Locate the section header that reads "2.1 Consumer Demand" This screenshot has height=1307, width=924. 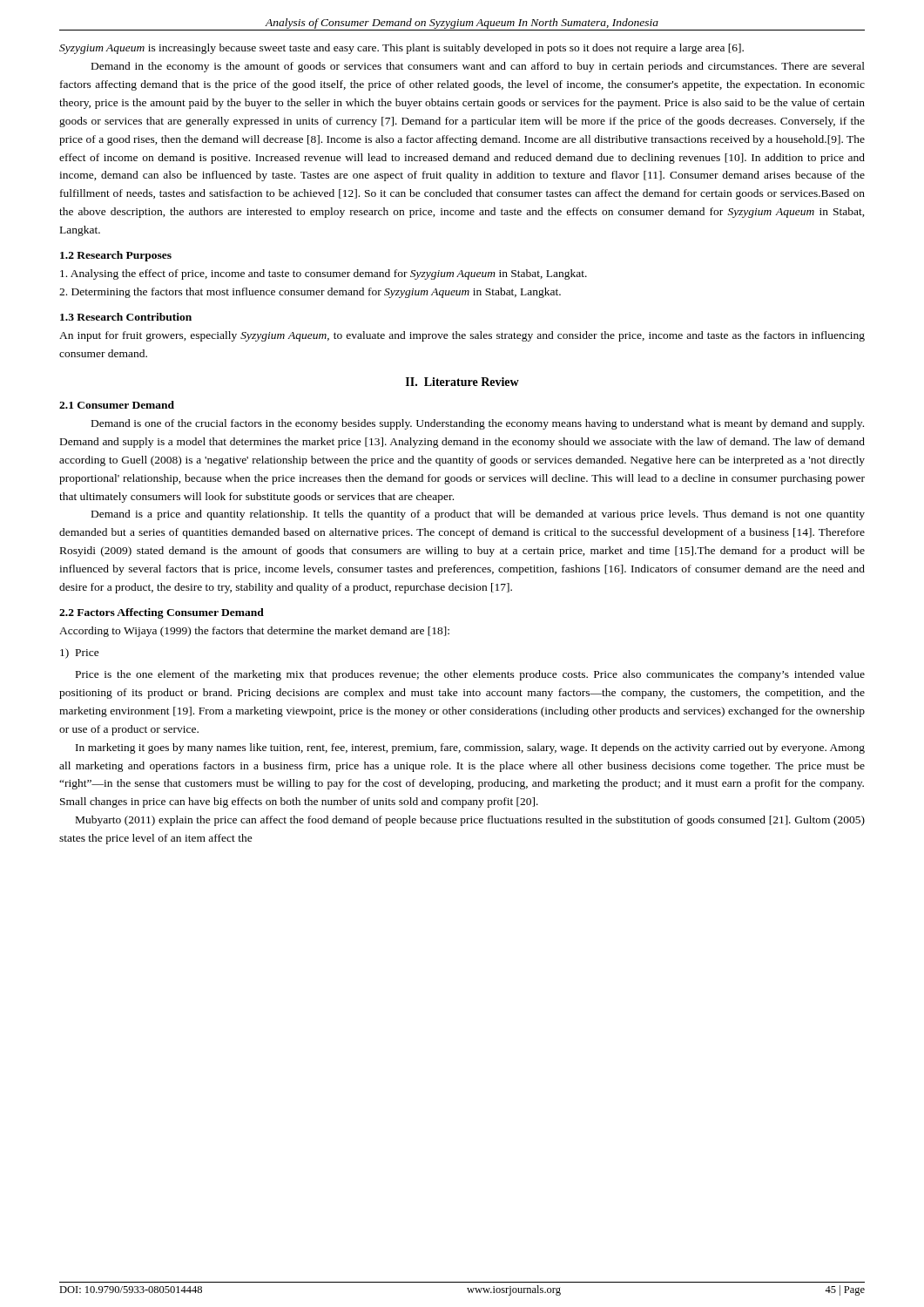[x=117, y=405]
